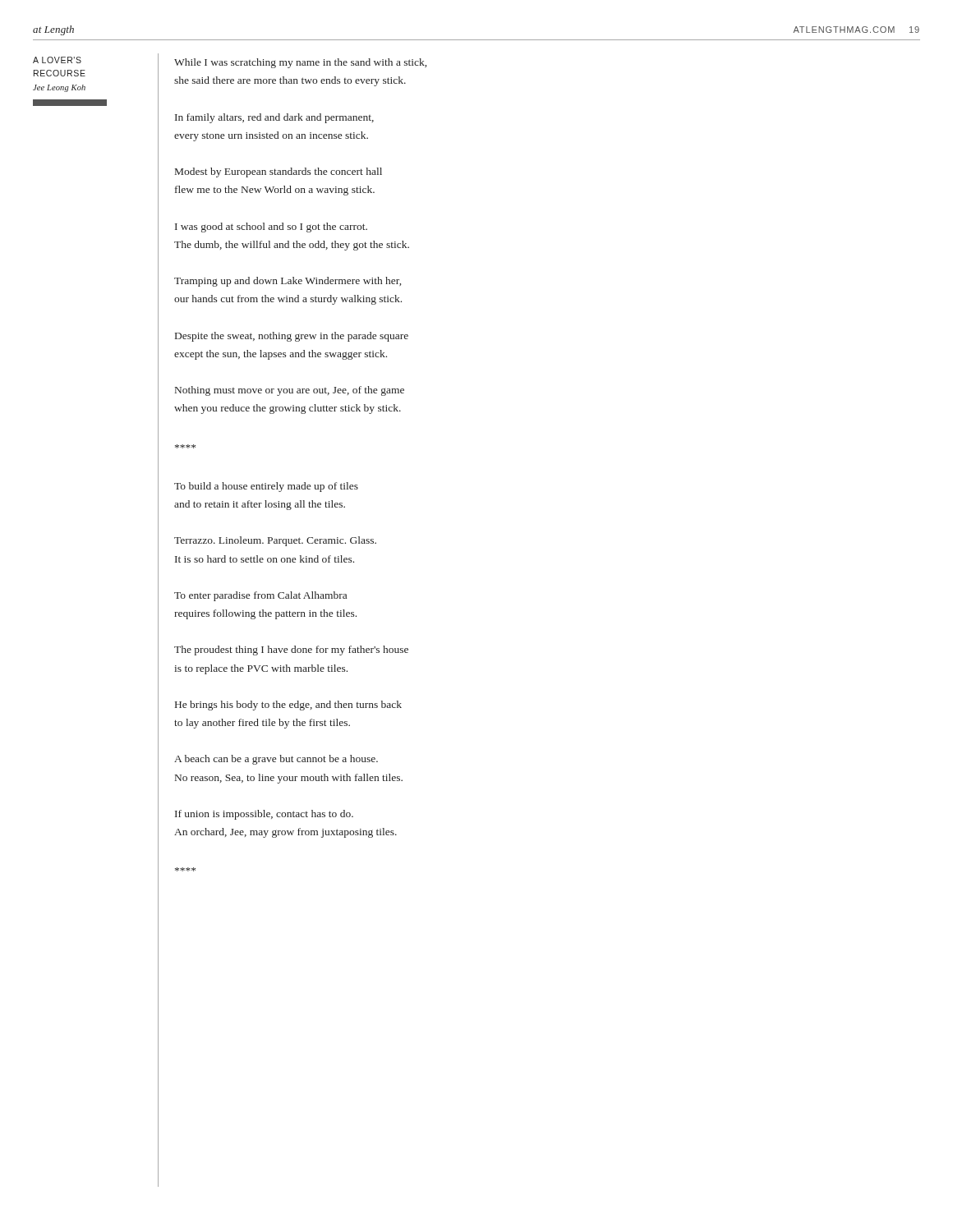The width and height of the screenshot is (953, 1232).
Task: Find the element starting "A LOVER'S RECOURSE Jee"
Action: coord(70,80)
